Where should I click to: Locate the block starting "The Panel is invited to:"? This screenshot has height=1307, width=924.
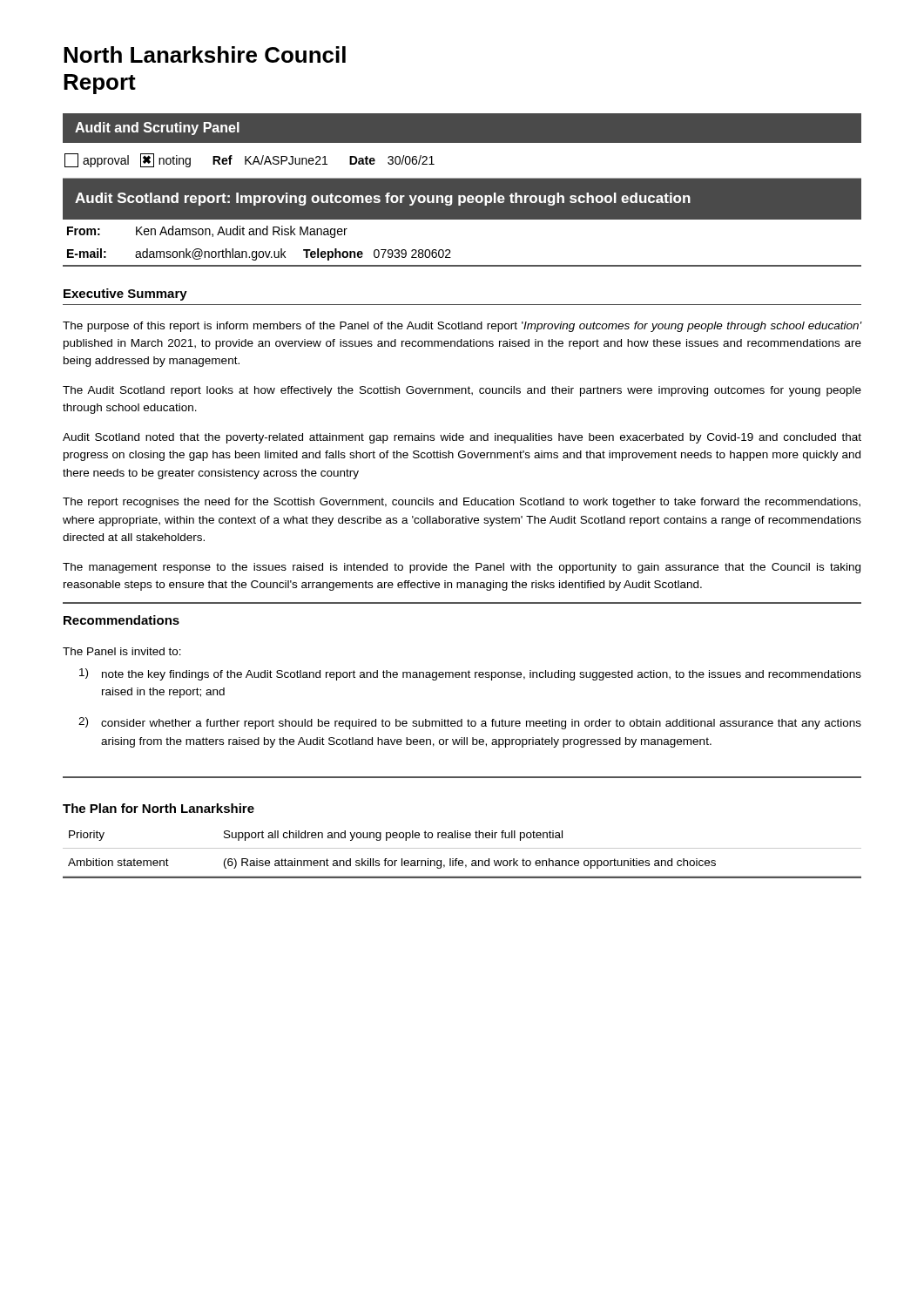click(x=122, y=651)
